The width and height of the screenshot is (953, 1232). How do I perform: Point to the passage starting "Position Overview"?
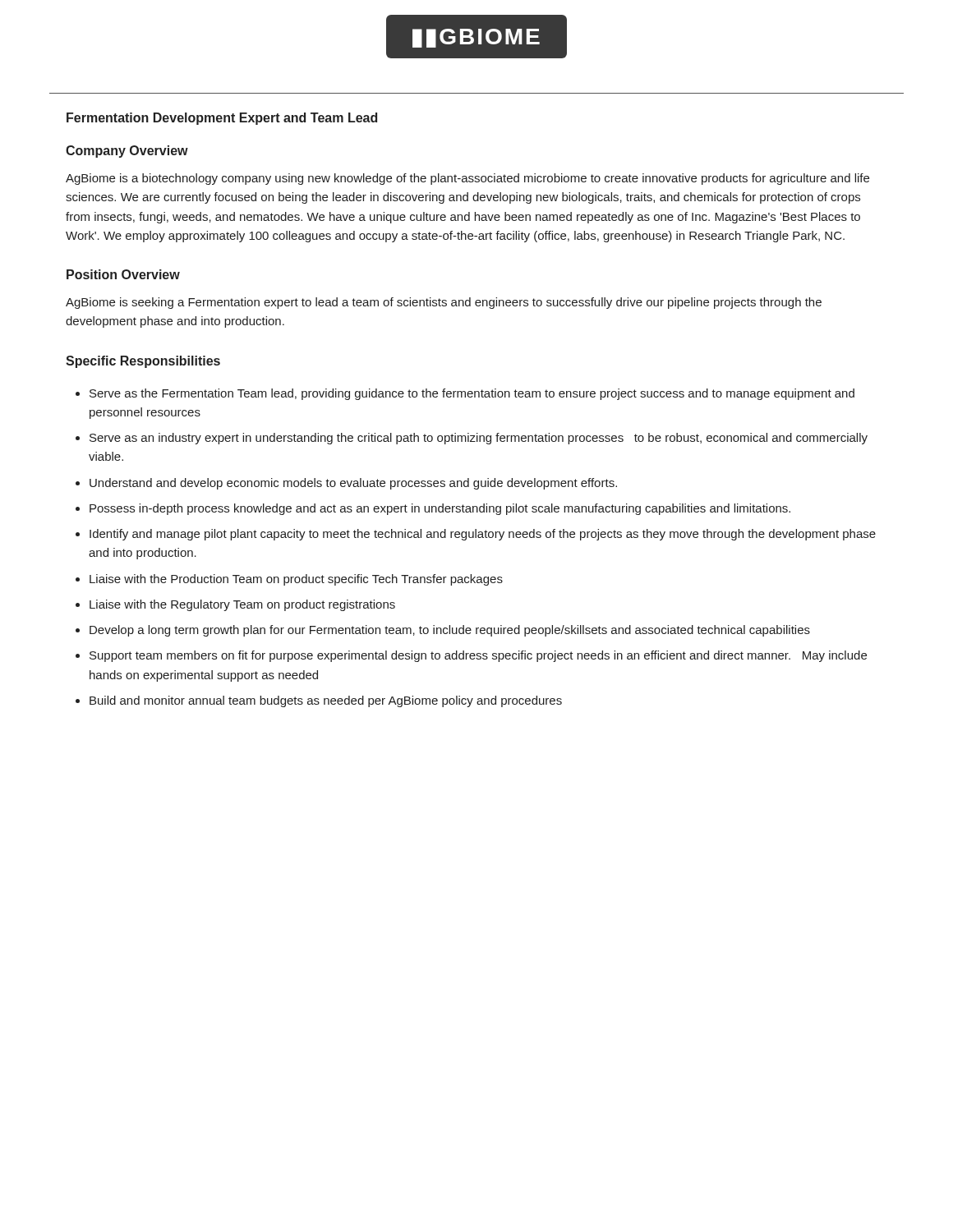click(x=123, y=275)
